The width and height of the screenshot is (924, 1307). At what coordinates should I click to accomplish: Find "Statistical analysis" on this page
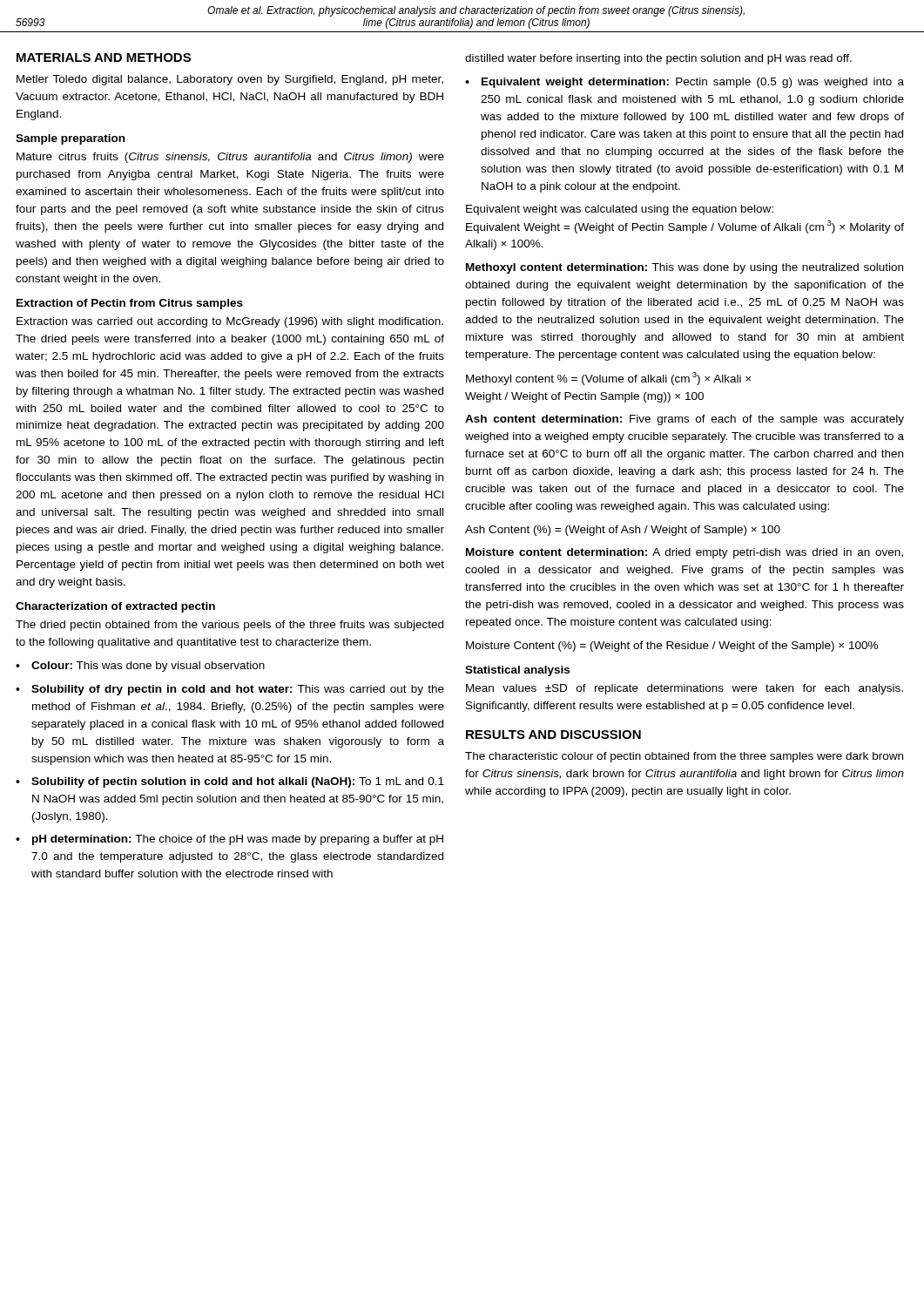518,670
